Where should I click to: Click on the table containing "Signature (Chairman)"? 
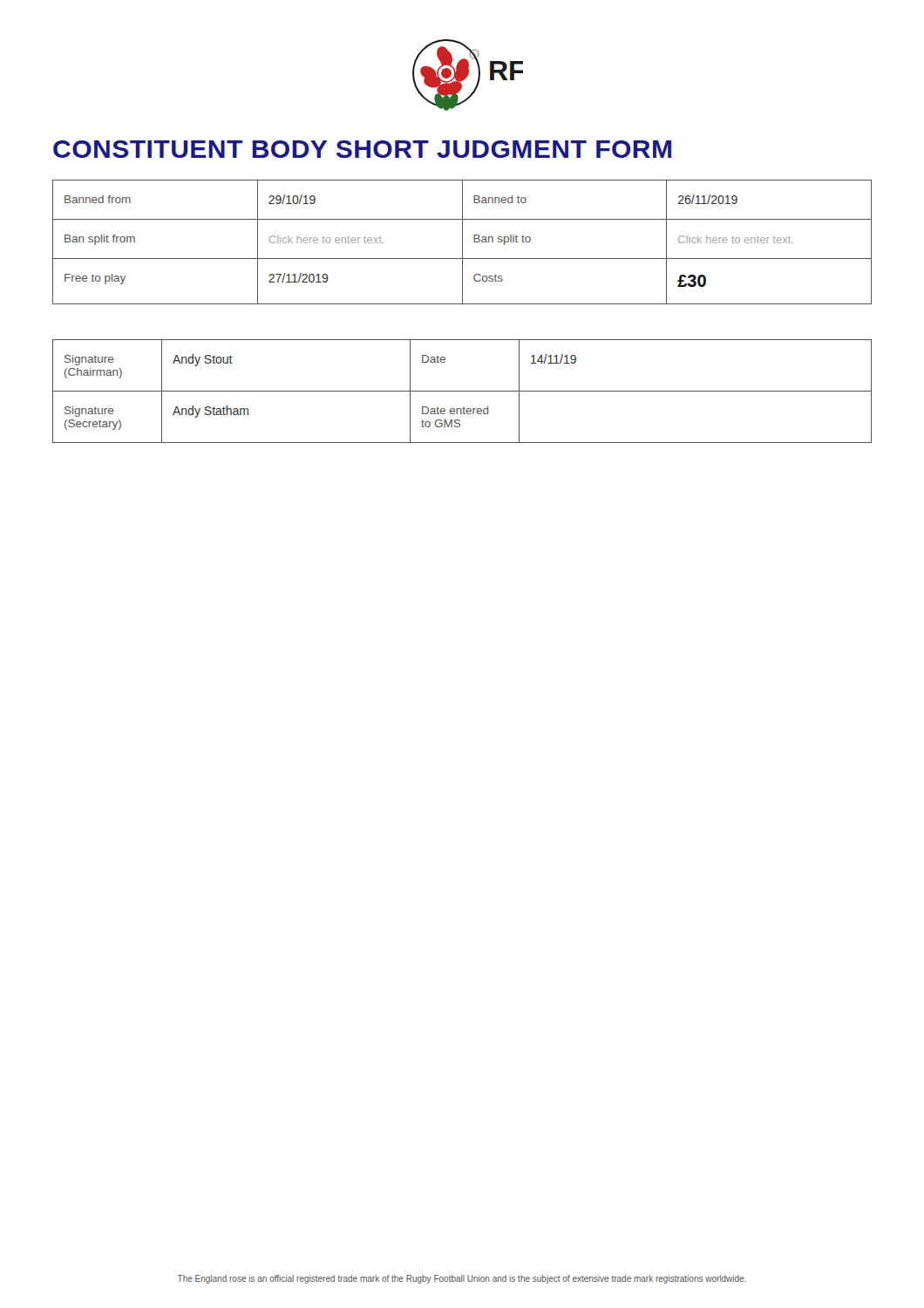coord(462,391)
